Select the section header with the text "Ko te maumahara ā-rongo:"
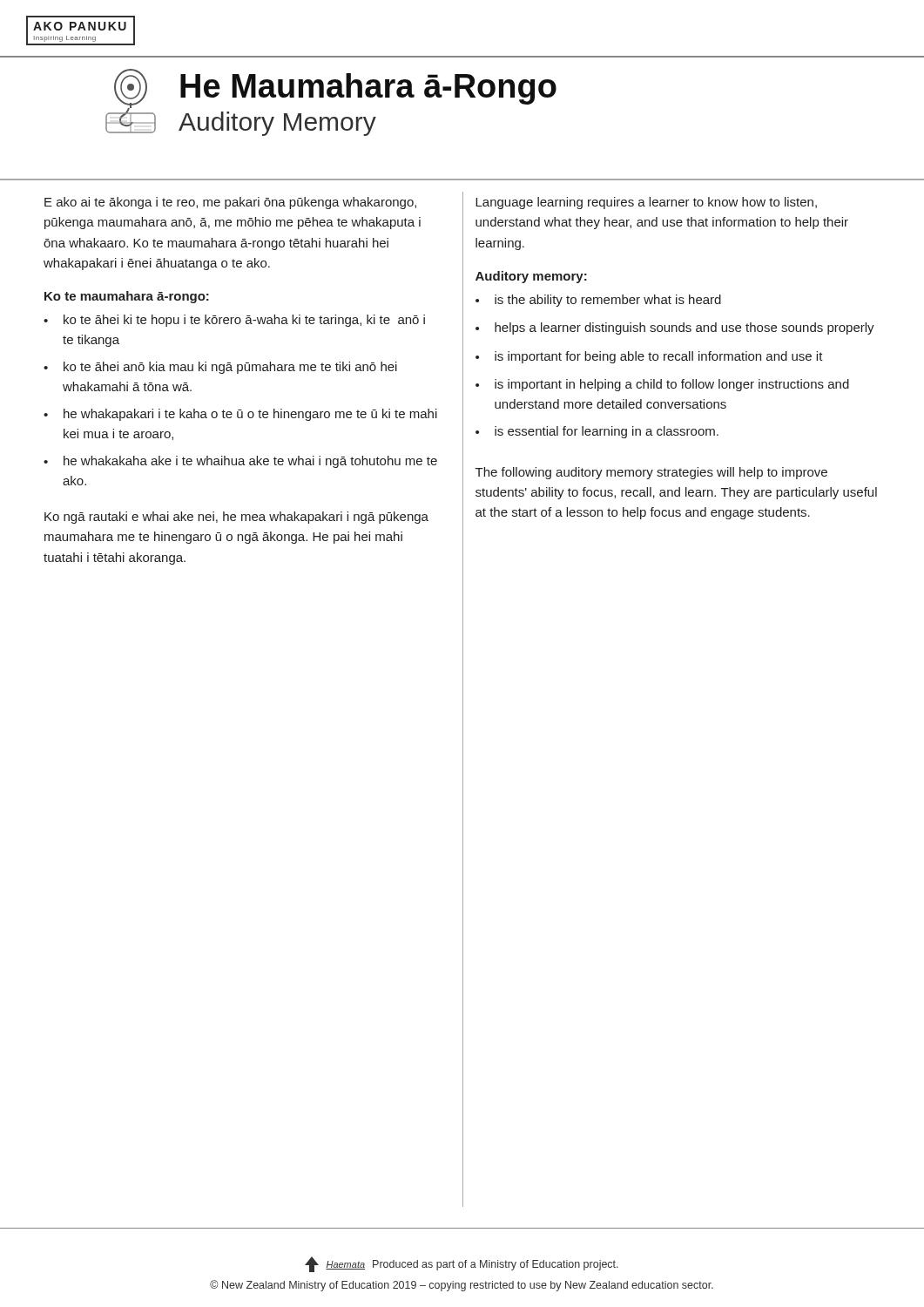The image size is (924, 1307). [x=127, y=296]
